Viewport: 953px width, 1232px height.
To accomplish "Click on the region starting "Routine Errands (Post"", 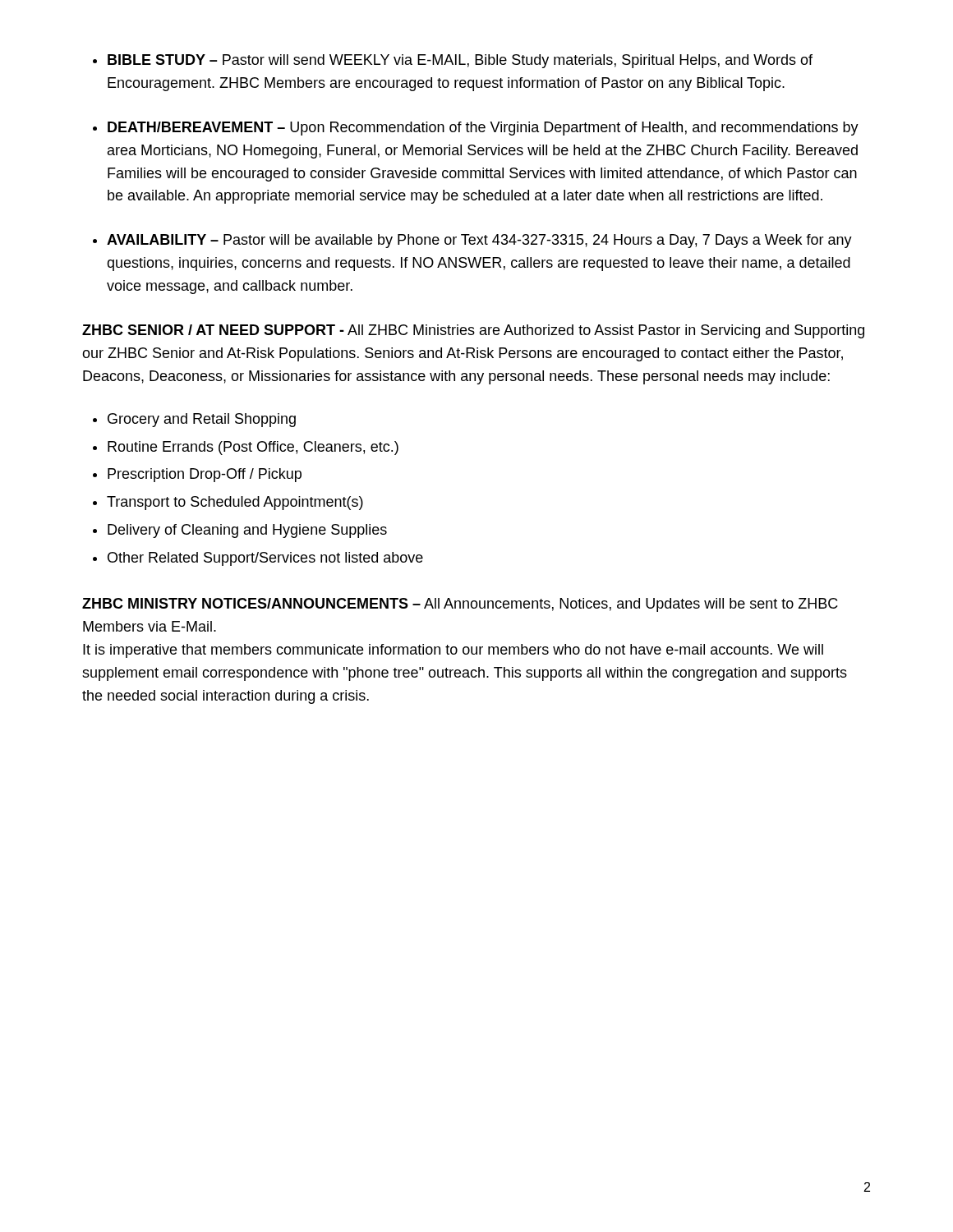I will click(253, 446).
